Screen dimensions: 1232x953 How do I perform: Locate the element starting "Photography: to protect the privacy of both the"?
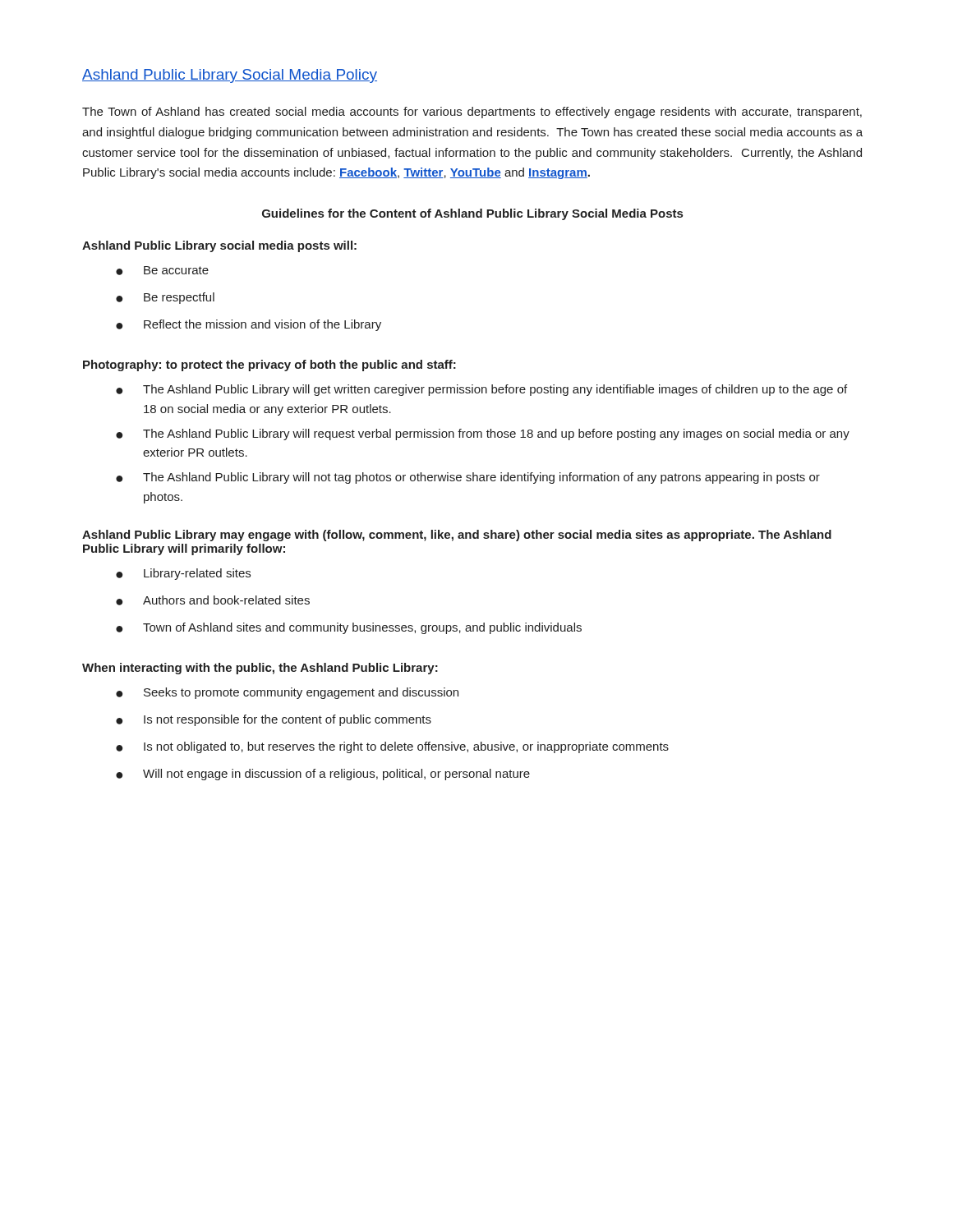(x=269, y=364)
